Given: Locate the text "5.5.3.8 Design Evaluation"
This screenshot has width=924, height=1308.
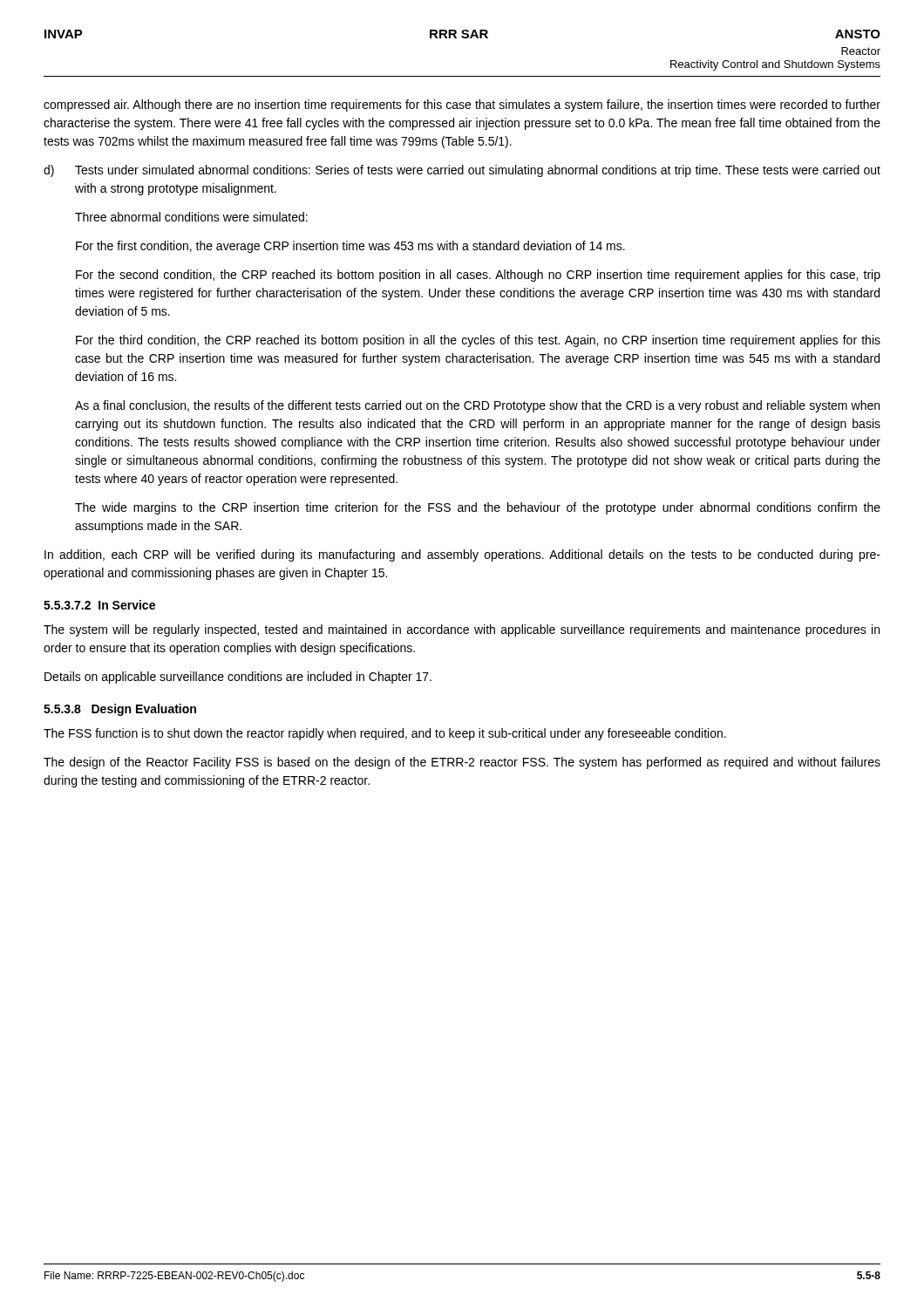Looking at the screenshot, I should coord(120,709).
